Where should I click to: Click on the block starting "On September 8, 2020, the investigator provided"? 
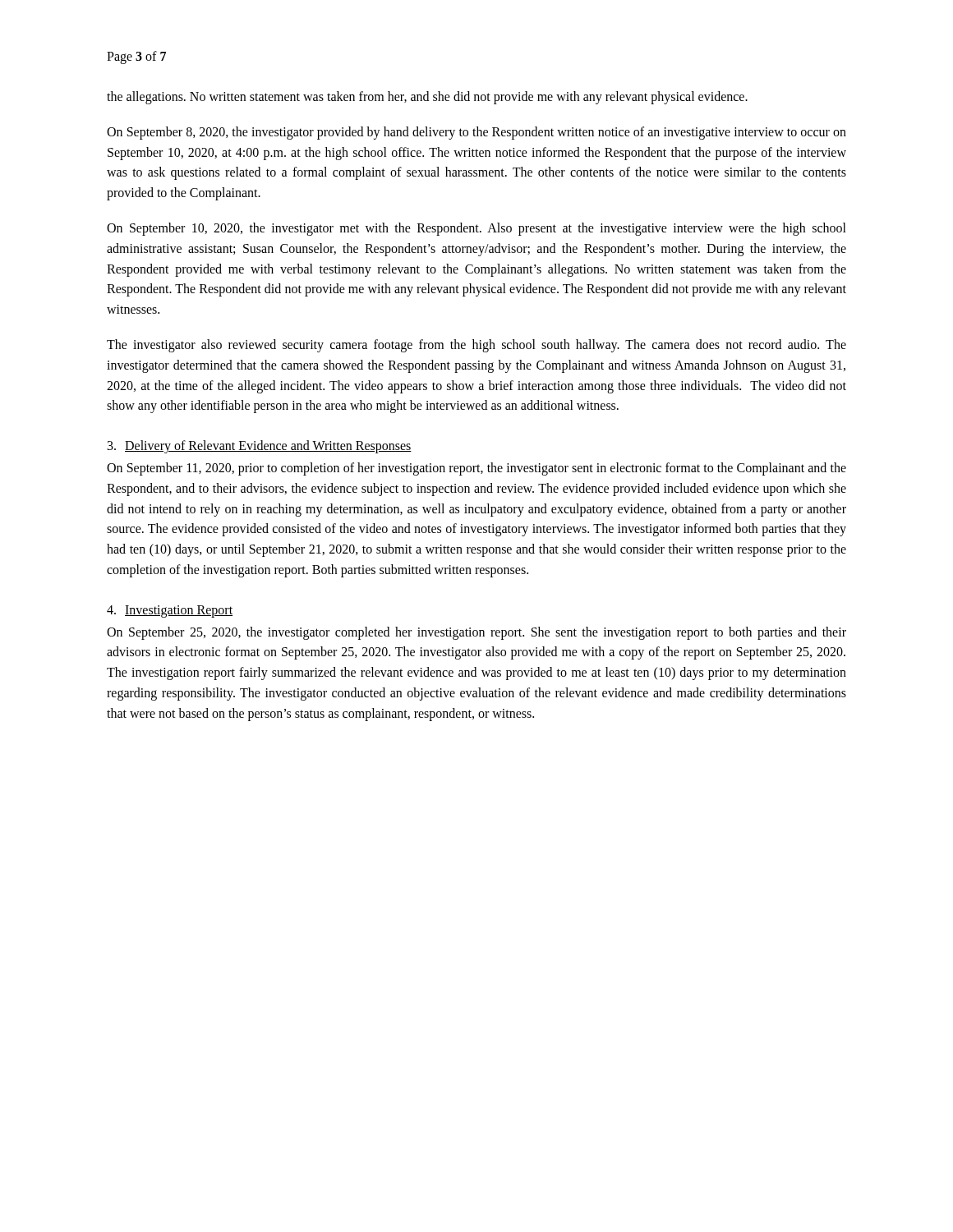pos(476,162)
